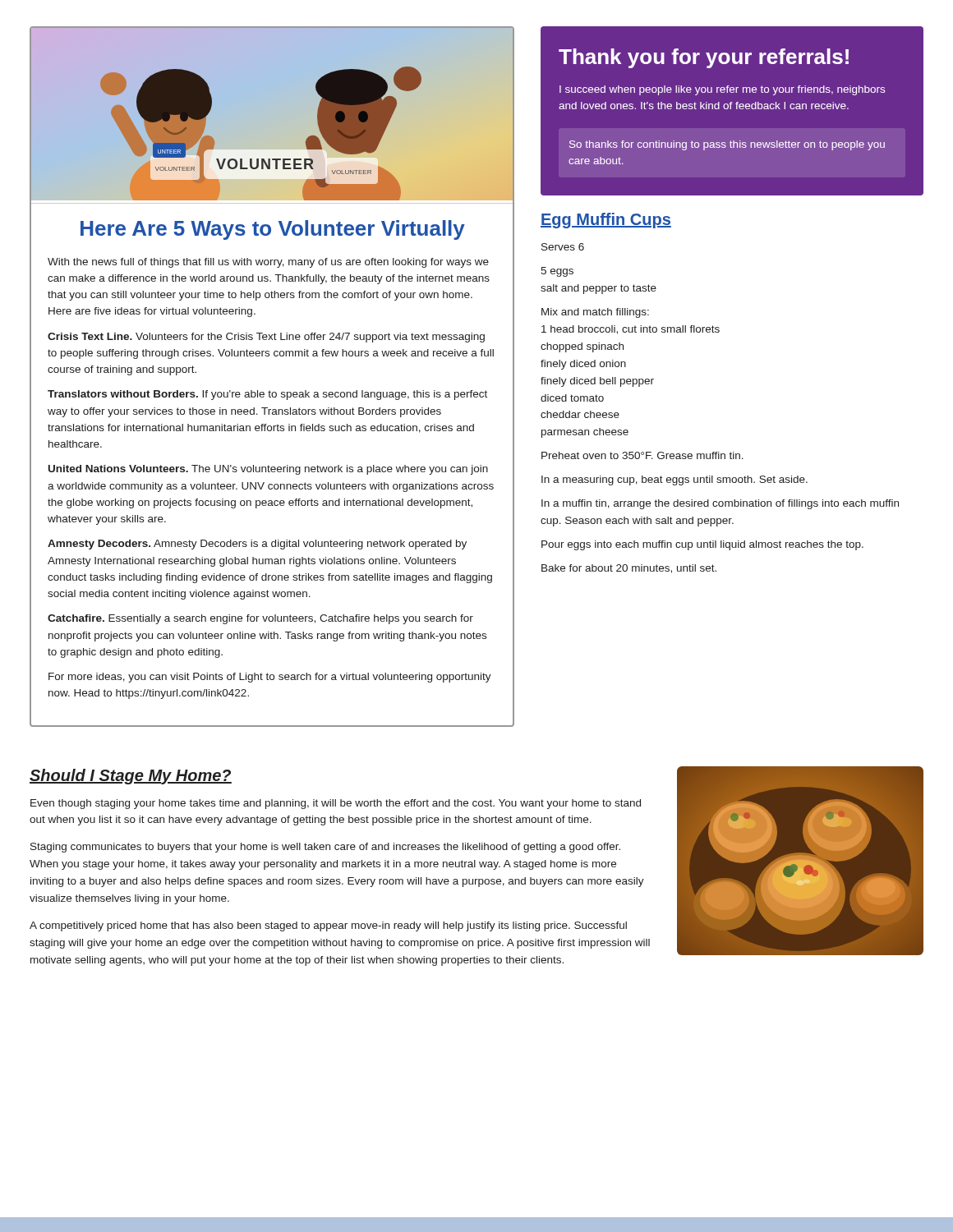
Task: Locate the text block with the text "Preheat oven to 350°F."
Action: (732, 457)
